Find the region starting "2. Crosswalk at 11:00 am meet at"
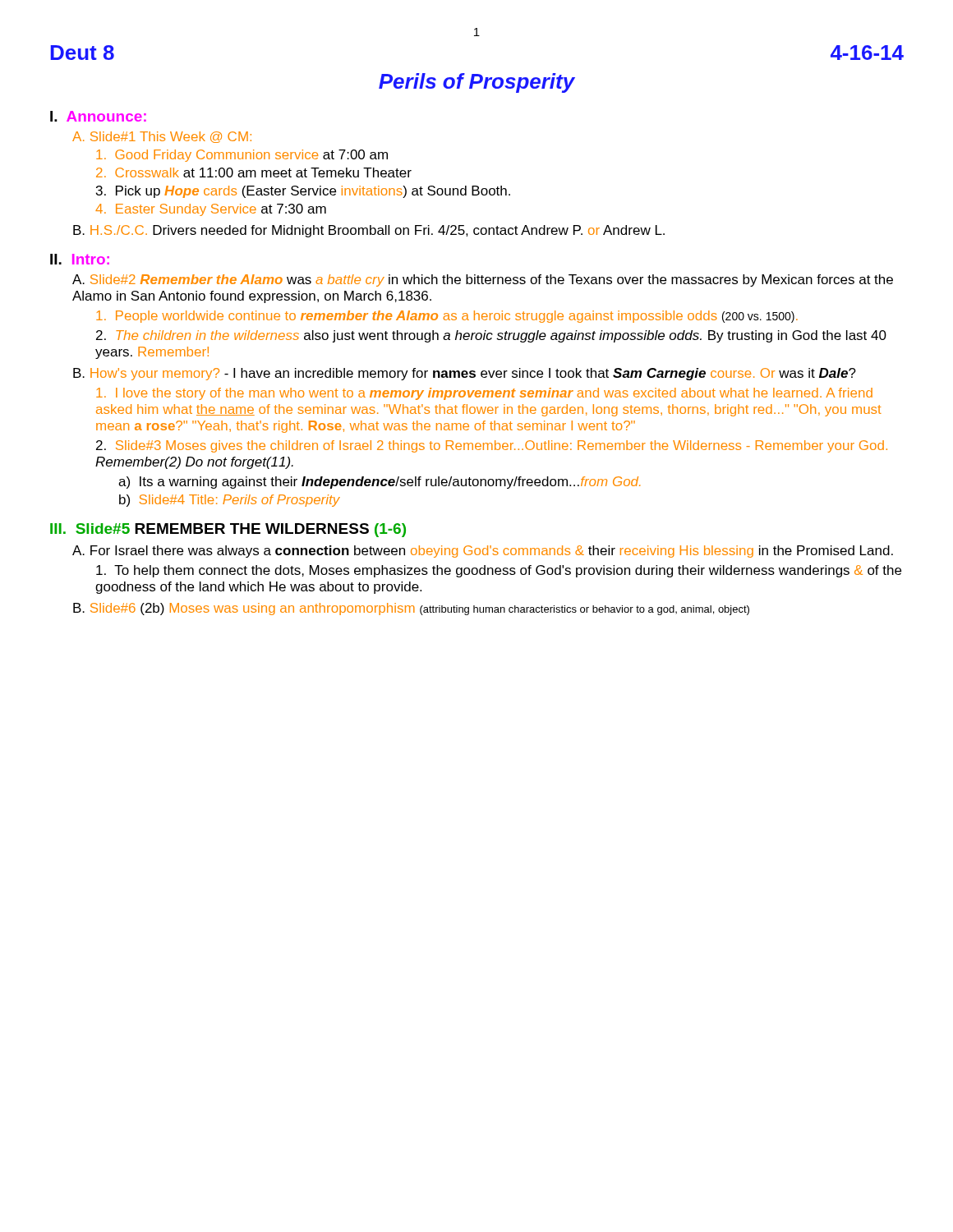Viewport: 953px width, 1232px height. pos(253,173)
